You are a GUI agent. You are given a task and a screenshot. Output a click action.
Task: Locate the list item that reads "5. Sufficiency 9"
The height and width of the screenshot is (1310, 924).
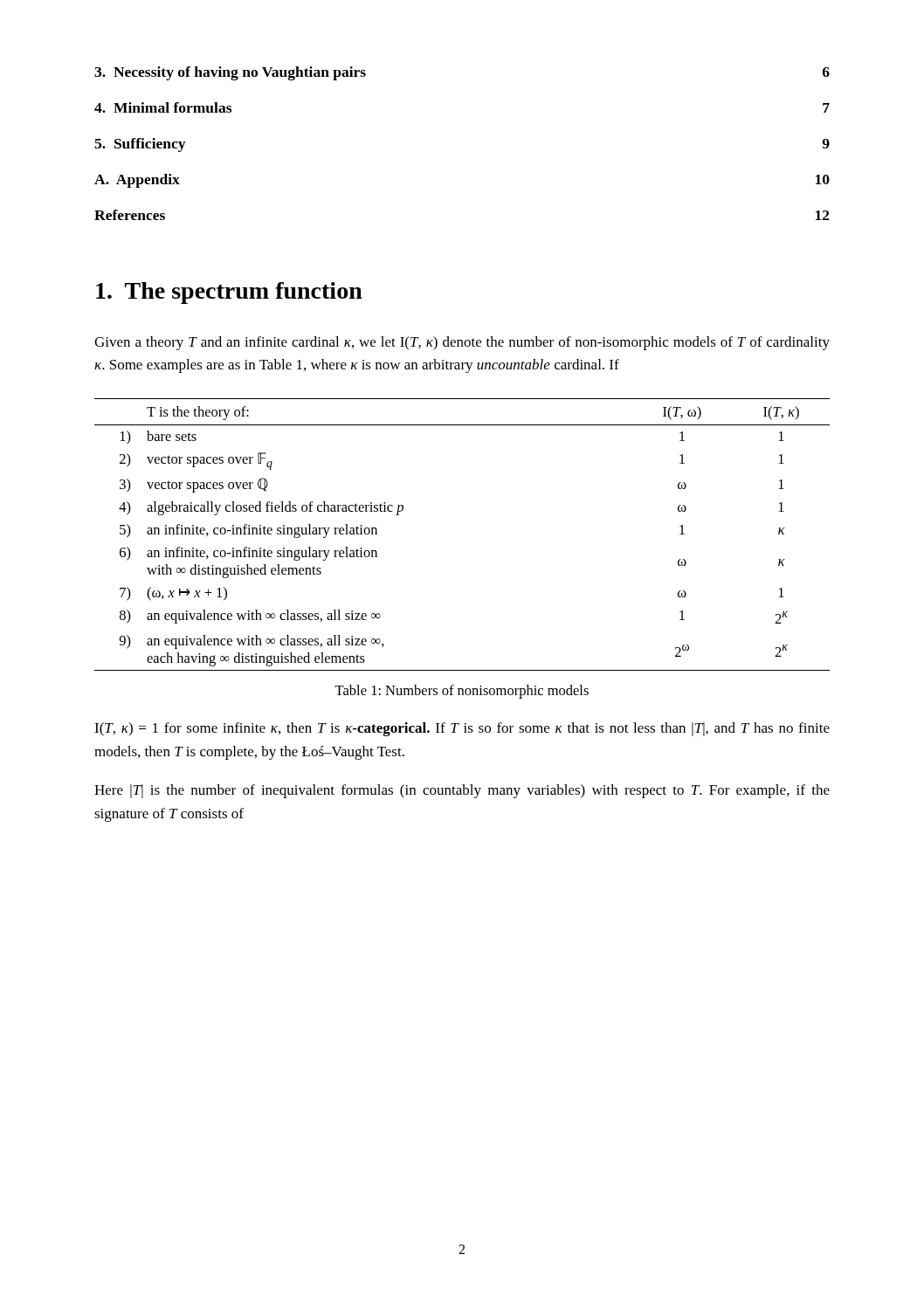(137, 145)
